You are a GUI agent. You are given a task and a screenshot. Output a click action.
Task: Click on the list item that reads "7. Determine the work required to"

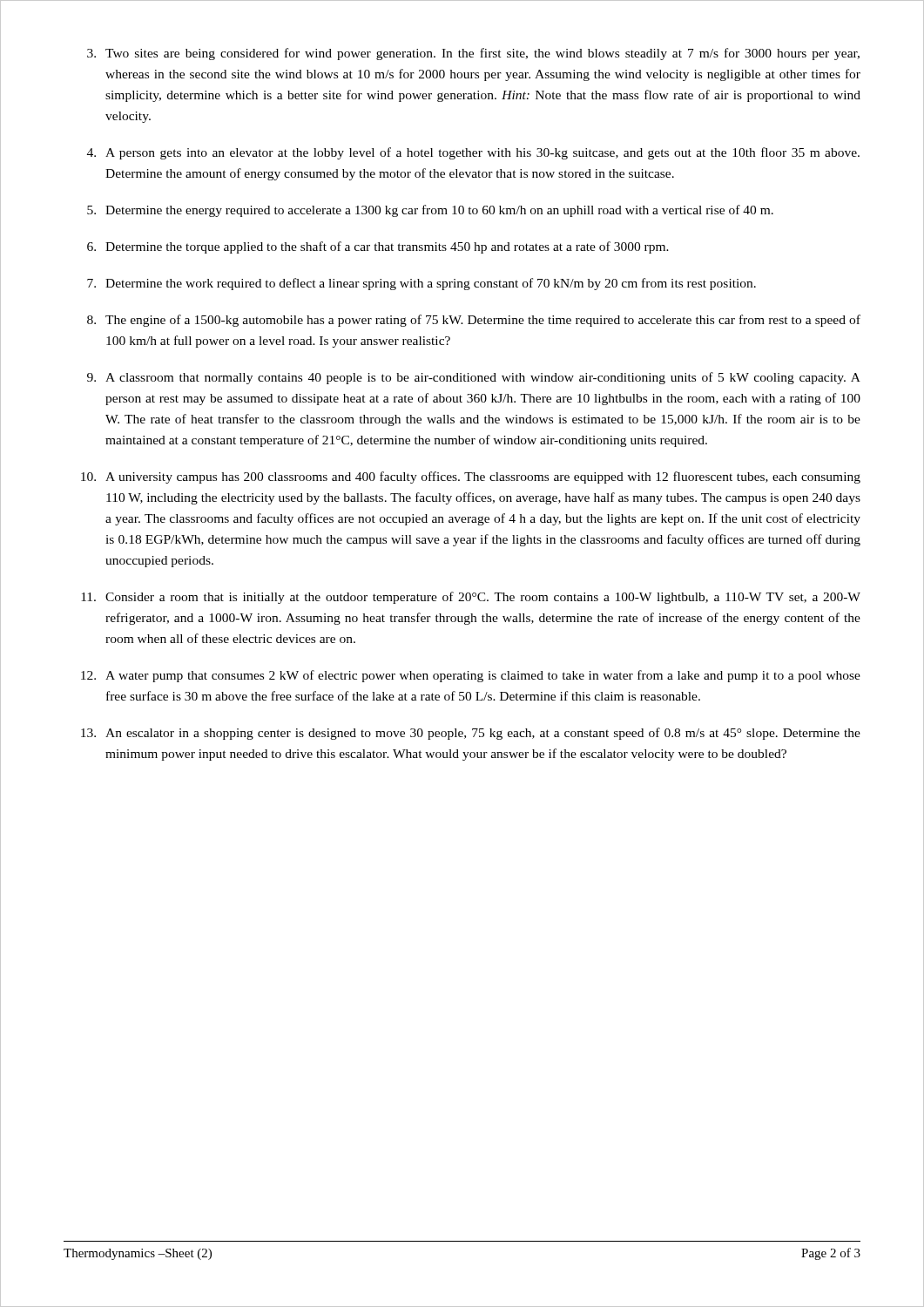[x=462, y=283]
